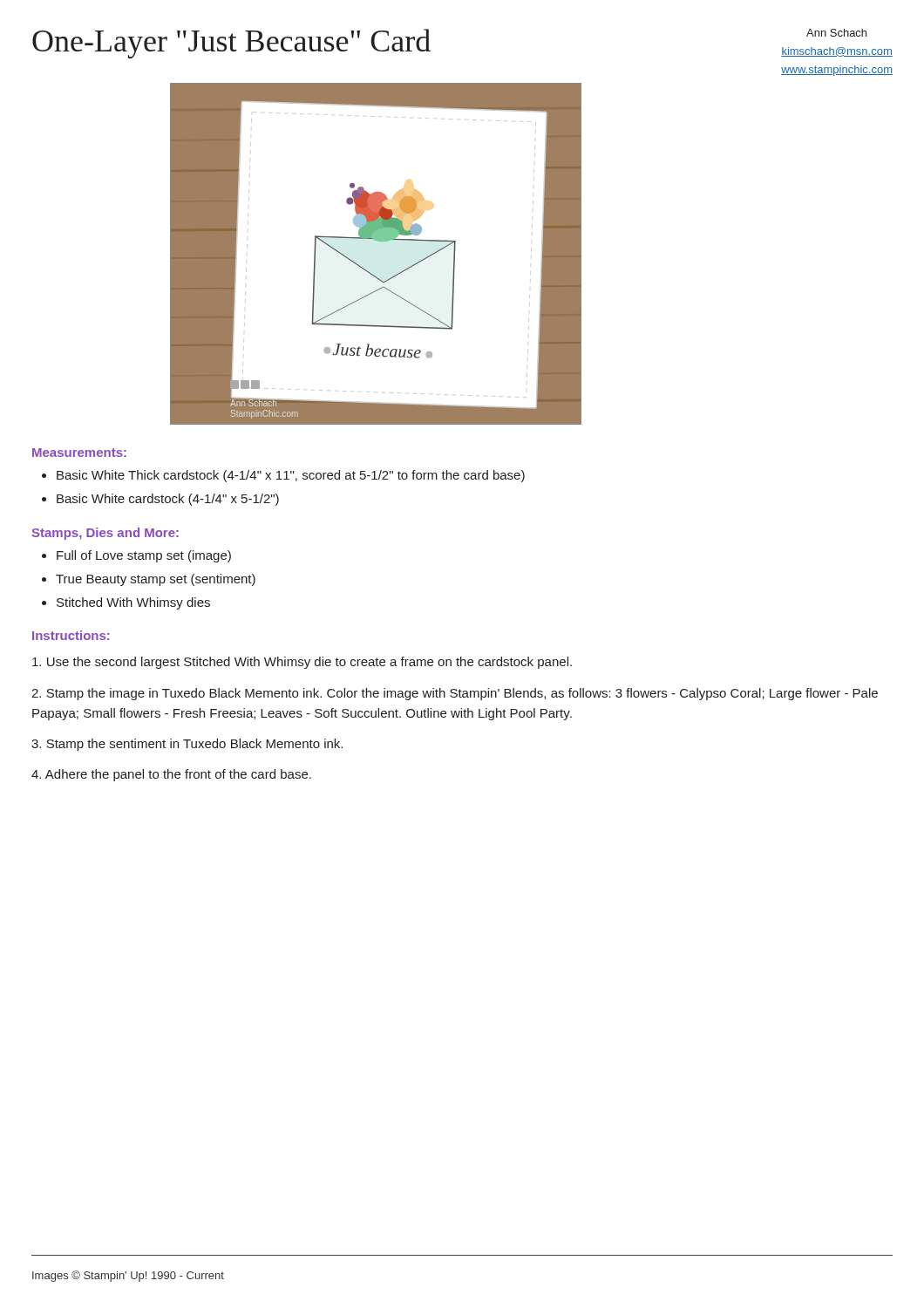
Task: Select the list item that reads "Full of Love stamp"
Action: tap(144, 555)
